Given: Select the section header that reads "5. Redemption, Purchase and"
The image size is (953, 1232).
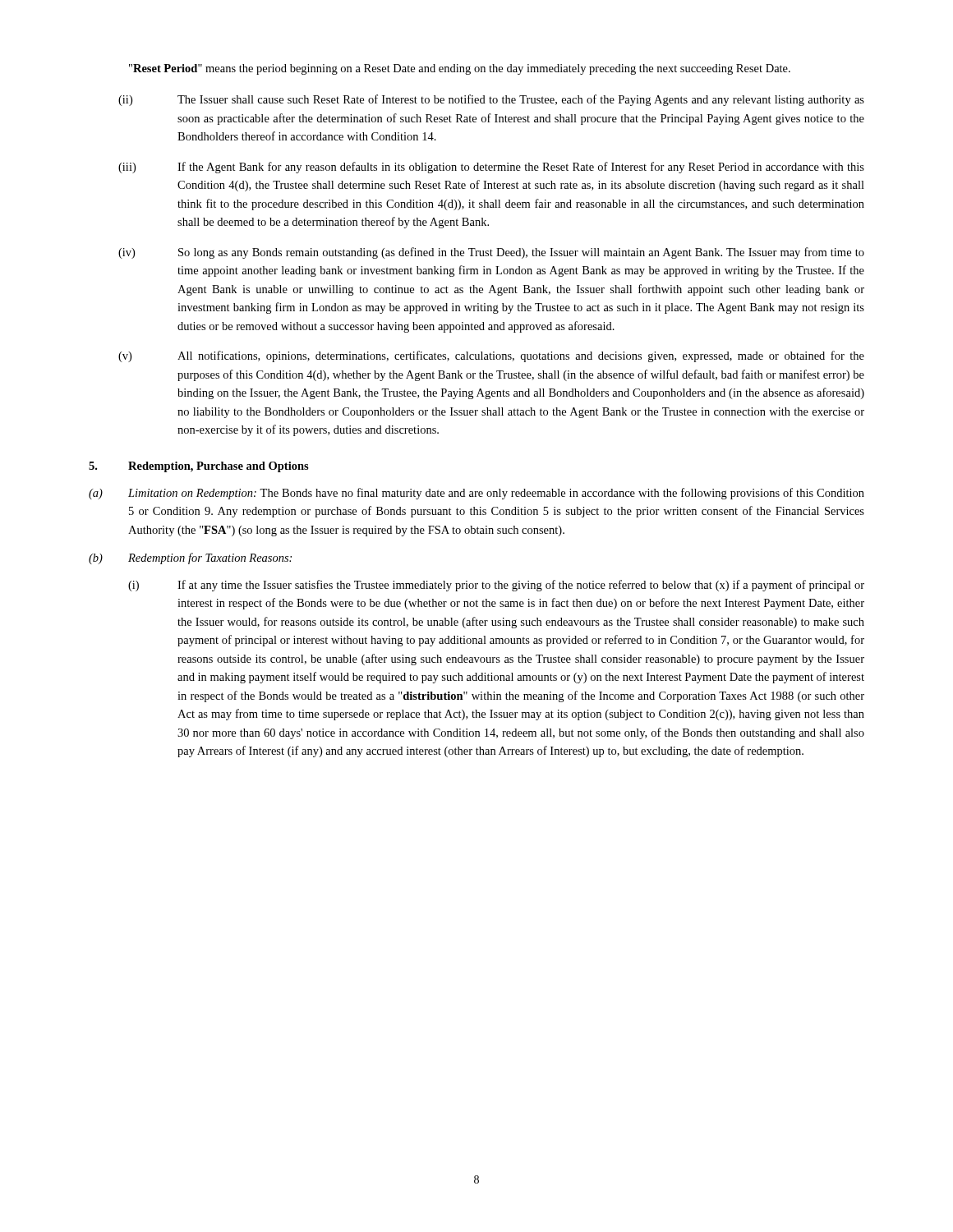Looking at the screenshot, I should tap(199, 466).
